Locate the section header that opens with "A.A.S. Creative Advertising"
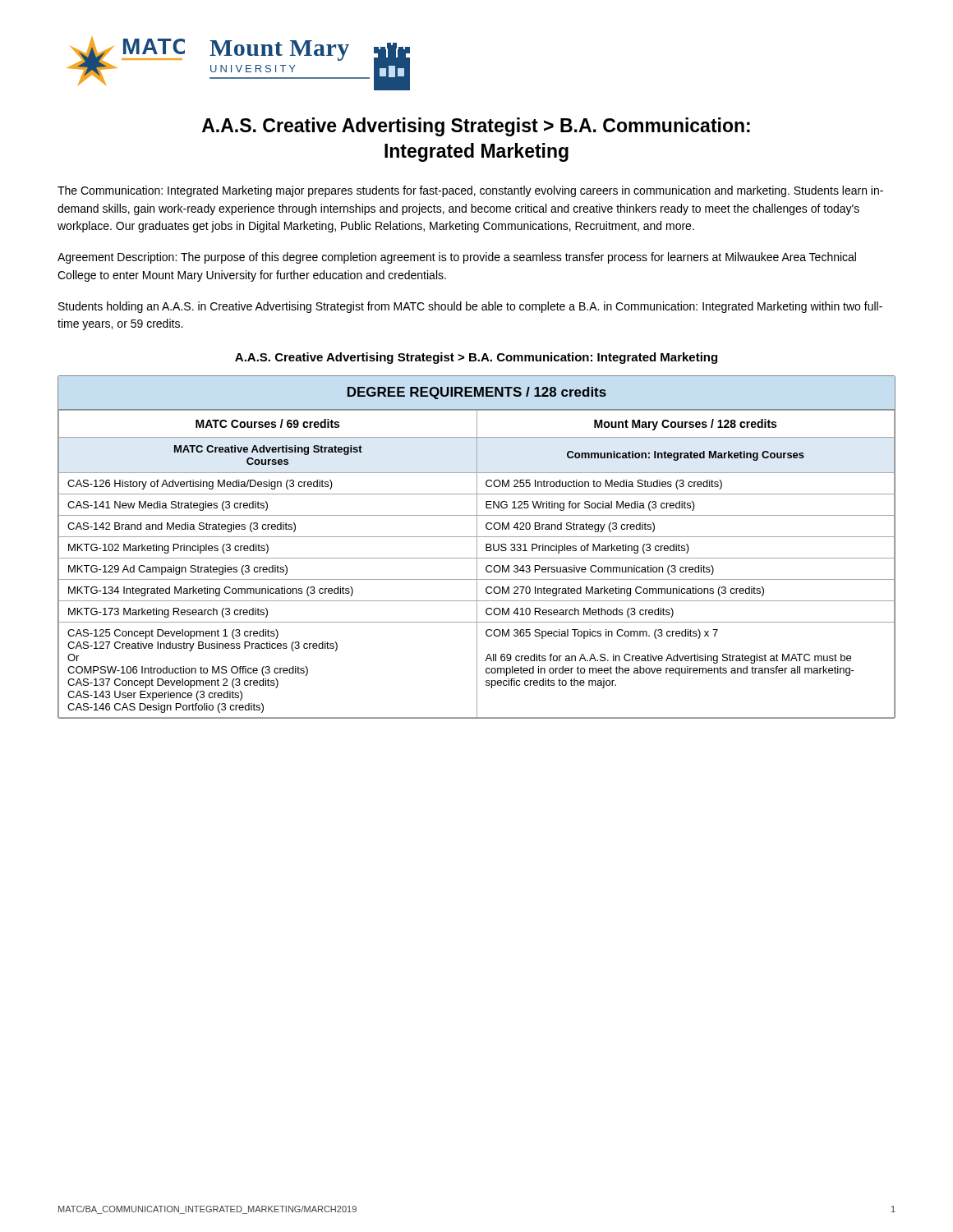Viewport: 953px width, 1232px height. [x=476, y=357]
